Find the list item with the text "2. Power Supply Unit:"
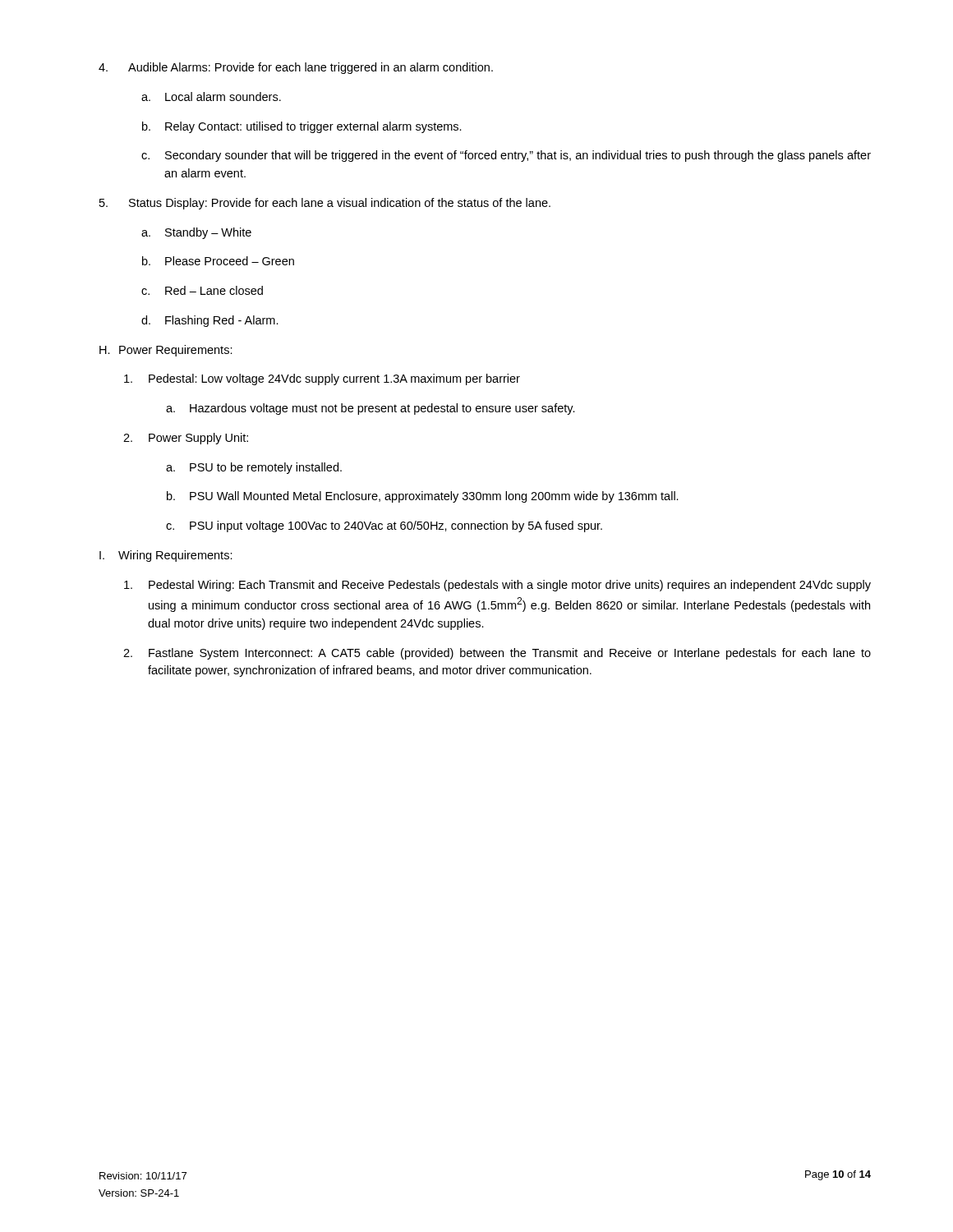953x1232 pixels. (186, 439)
